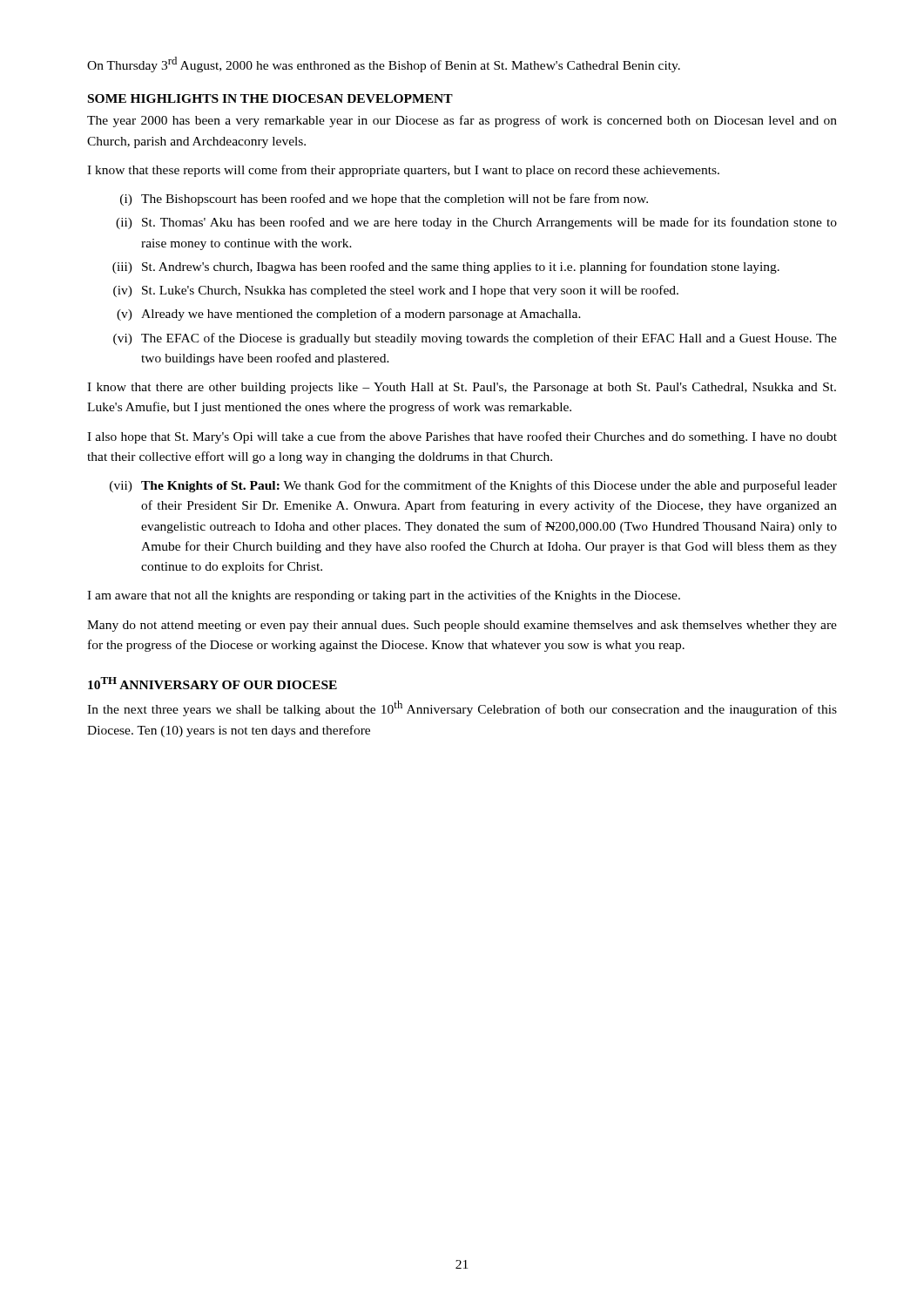
Task: Point to the block starting "SOME HIGHLIGHTS IN"
Action: click(x=270, y=98)
